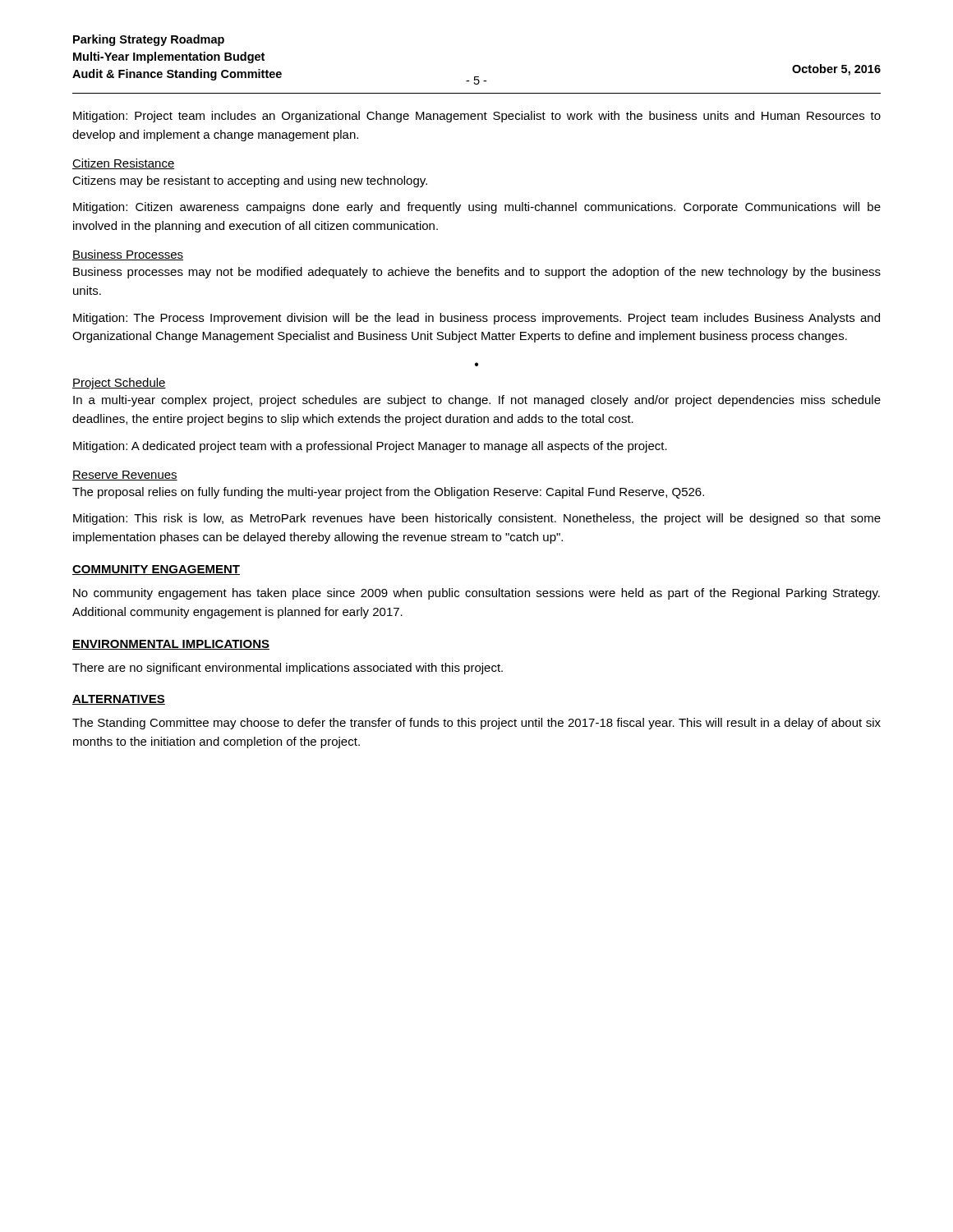The height and width of the screenshot is (1232, 953).
Task: Select the element starting "Citizen Resistance"
Action: point(123,163)
